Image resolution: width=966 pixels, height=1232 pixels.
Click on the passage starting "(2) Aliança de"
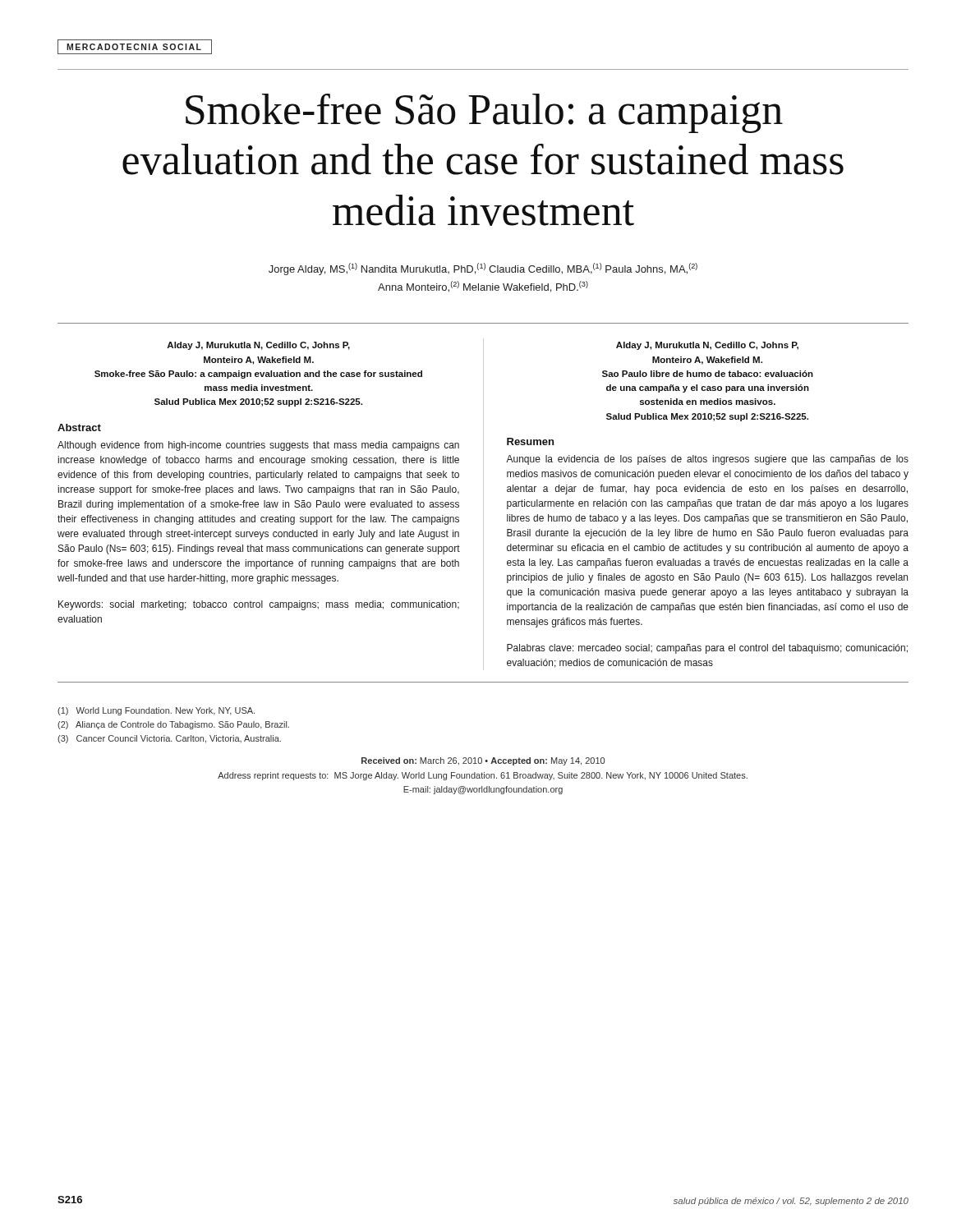(x=173, y=725)
